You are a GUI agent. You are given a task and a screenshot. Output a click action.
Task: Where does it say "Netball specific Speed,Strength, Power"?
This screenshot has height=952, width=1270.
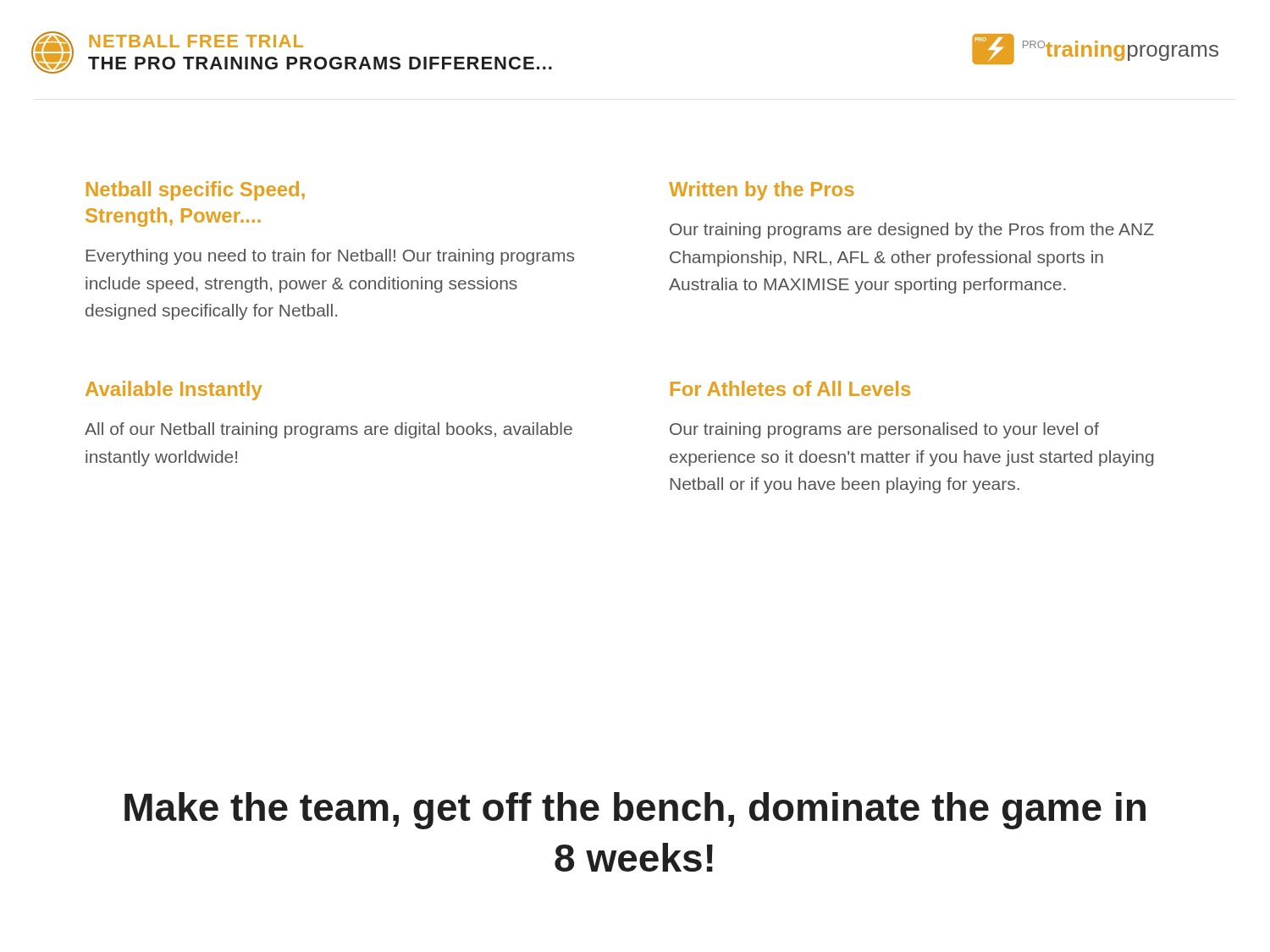(x=196, y=191)
